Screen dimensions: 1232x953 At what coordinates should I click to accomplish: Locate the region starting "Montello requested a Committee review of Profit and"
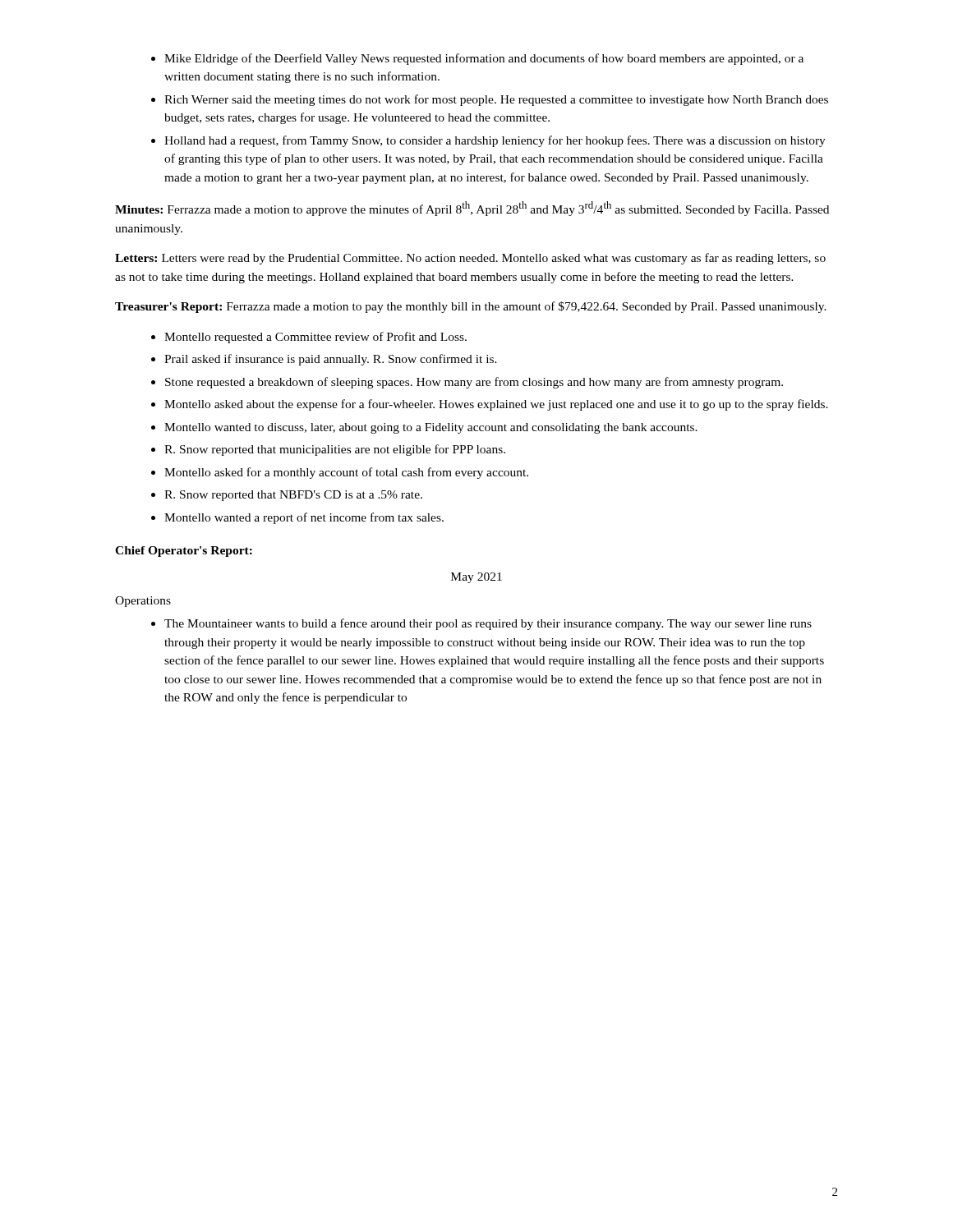(x=316, y=336)
